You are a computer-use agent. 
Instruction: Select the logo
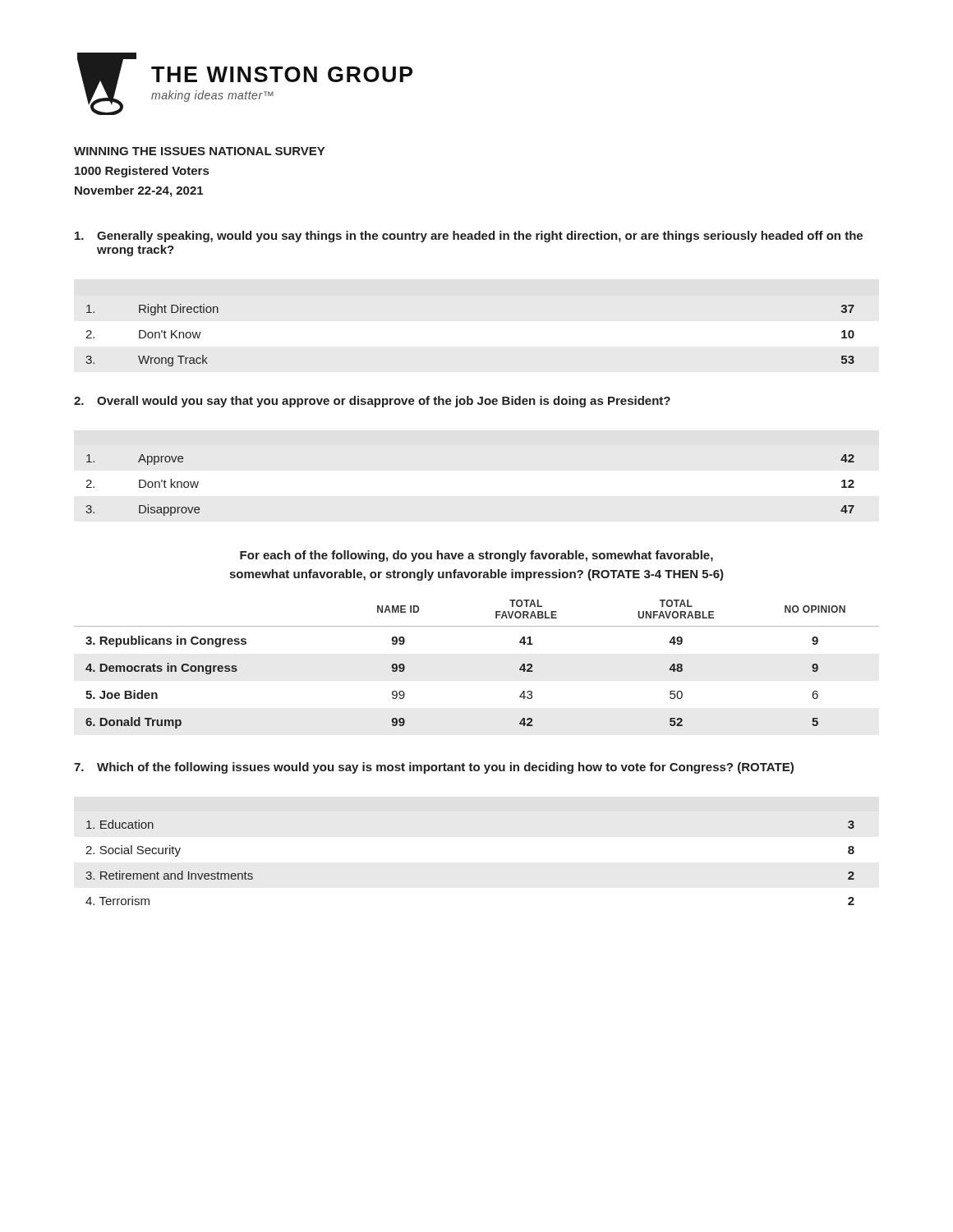coord(476,82)
